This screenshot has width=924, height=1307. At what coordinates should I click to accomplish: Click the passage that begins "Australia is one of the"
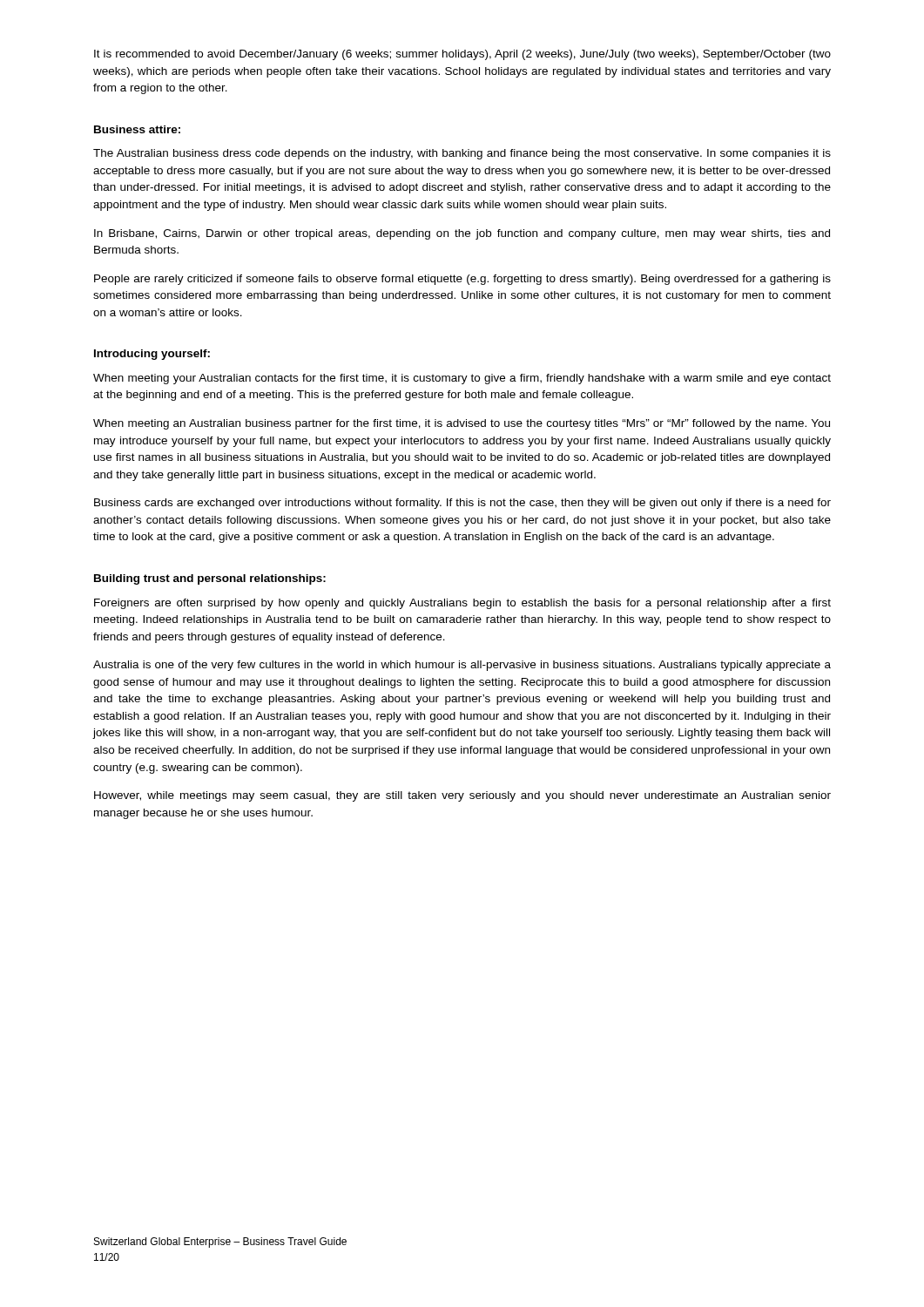[x=462, y=716]
